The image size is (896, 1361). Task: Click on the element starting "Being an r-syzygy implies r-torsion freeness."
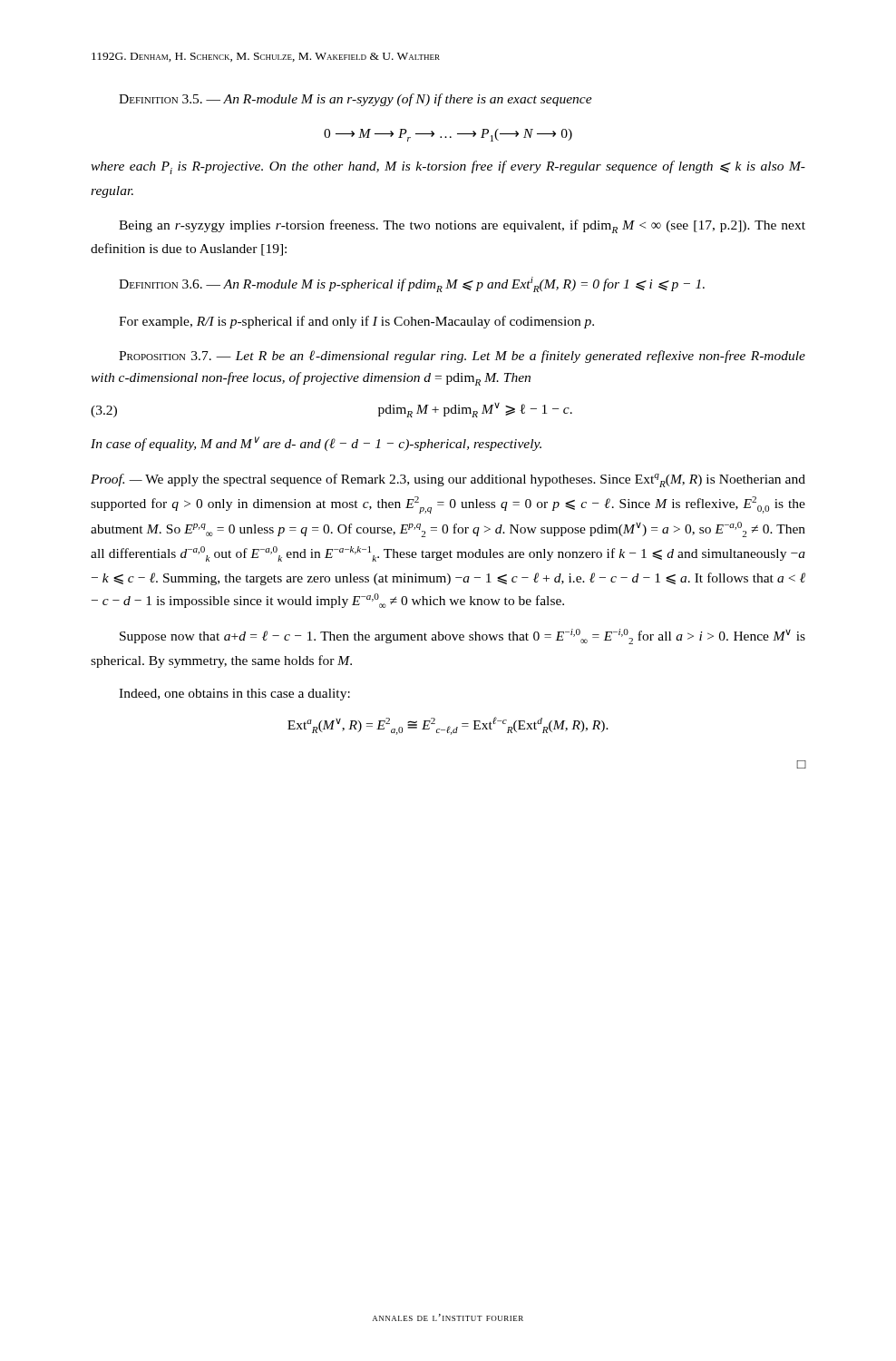coord(448,236)
